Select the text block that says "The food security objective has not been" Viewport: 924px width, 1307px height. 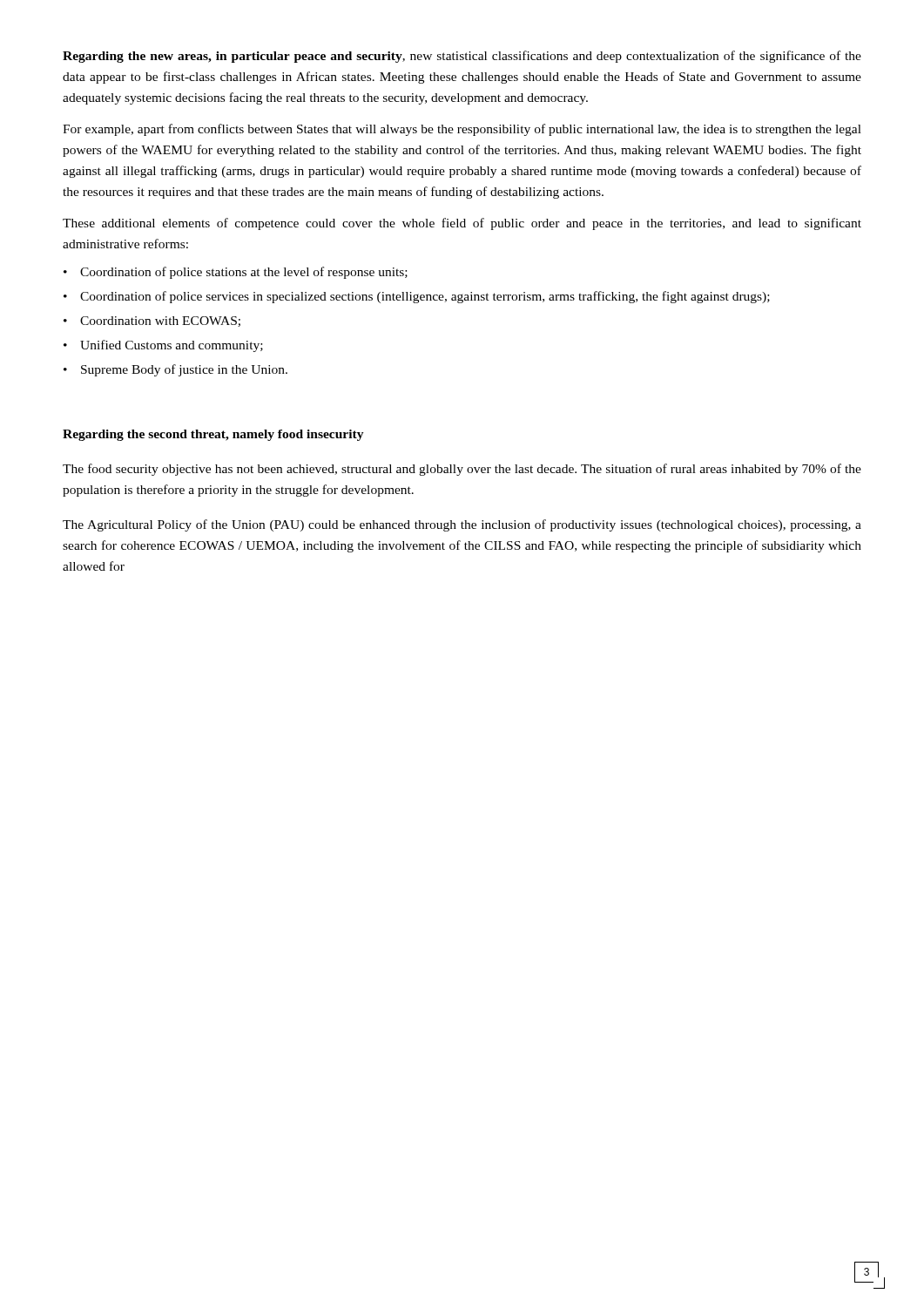462,479
